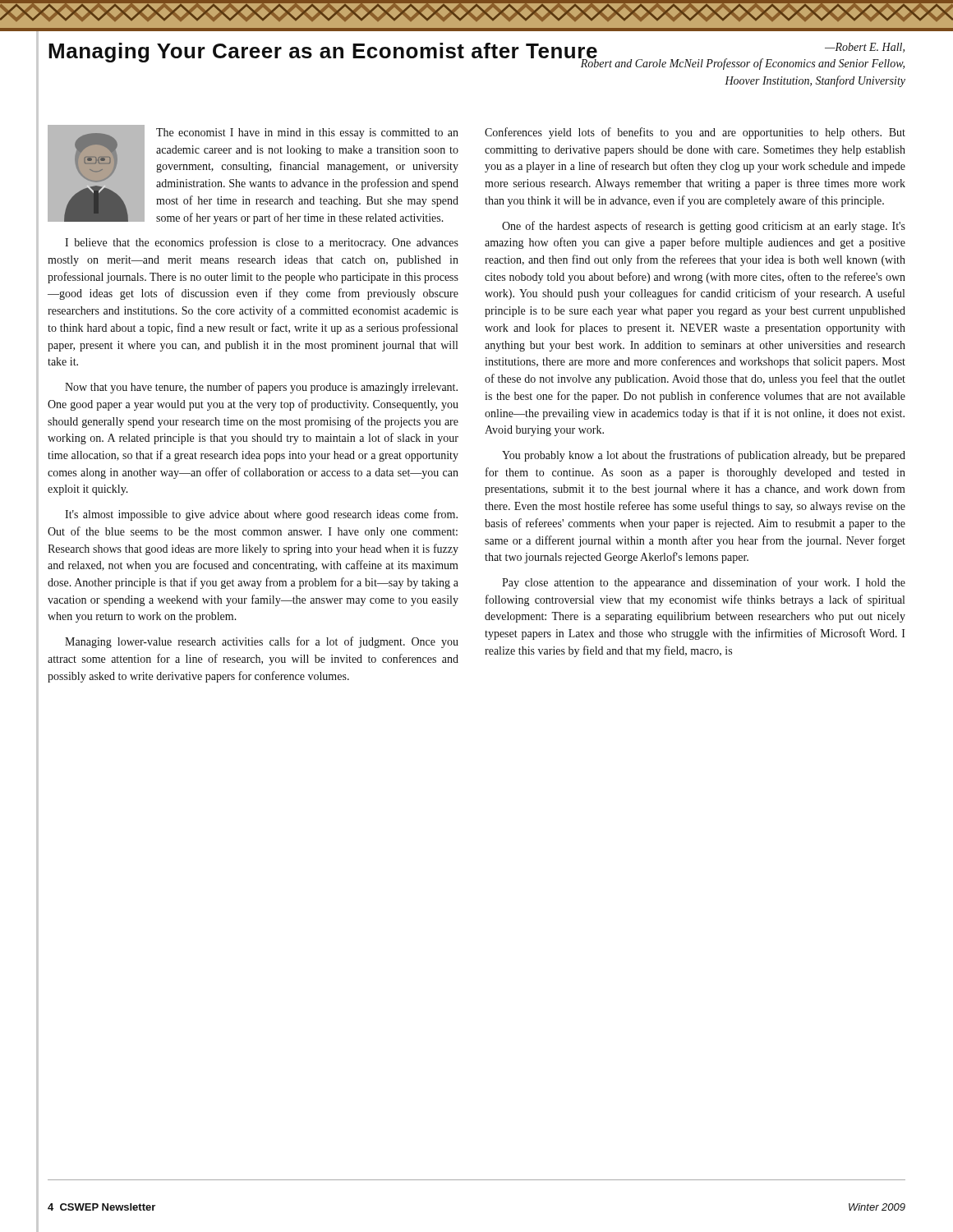Find the passage starting "The economist I"

[x=253, y=405]
